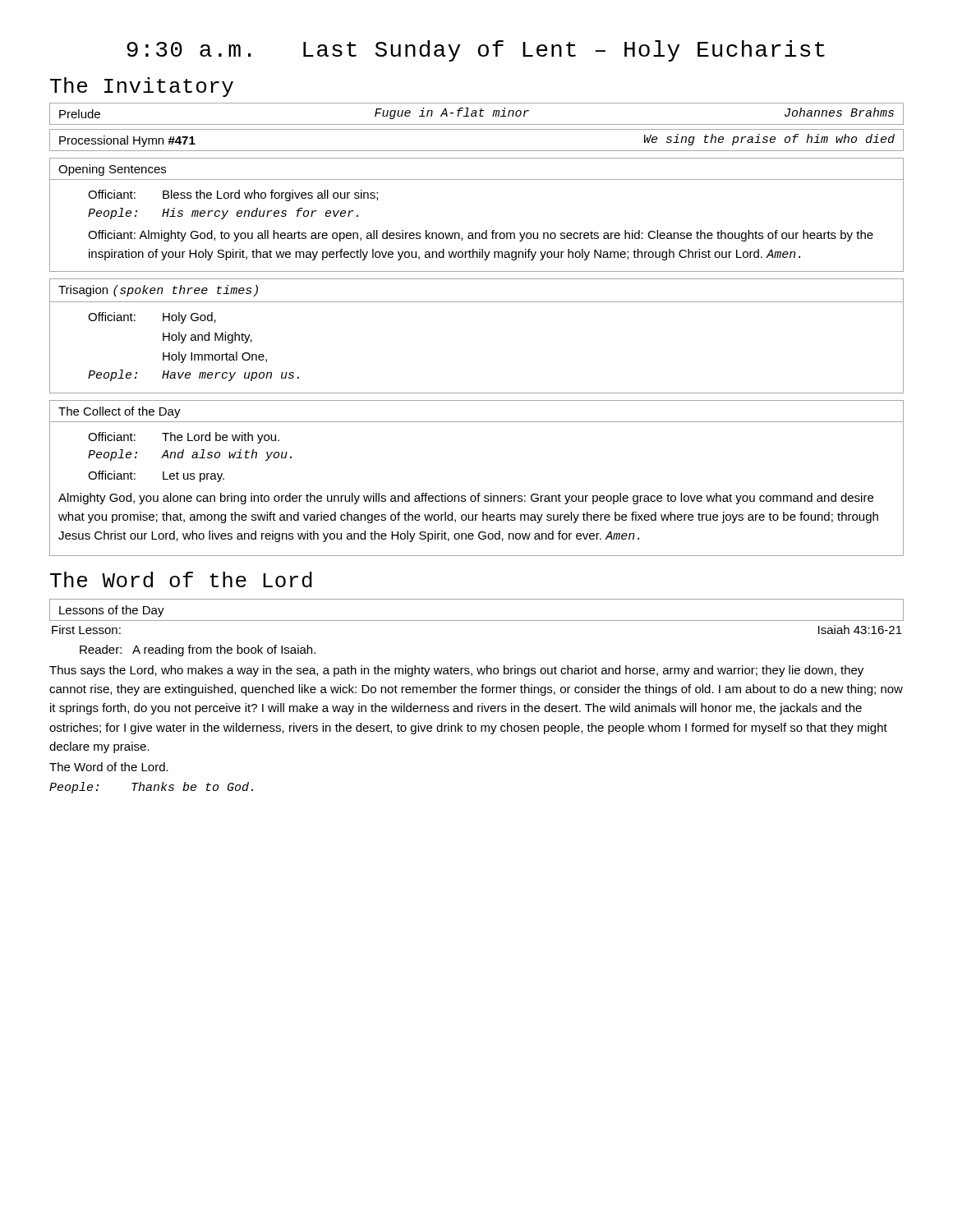Click on the text block starting "Officiant: The Lord be with you. People:"

[x=476, y=487]
